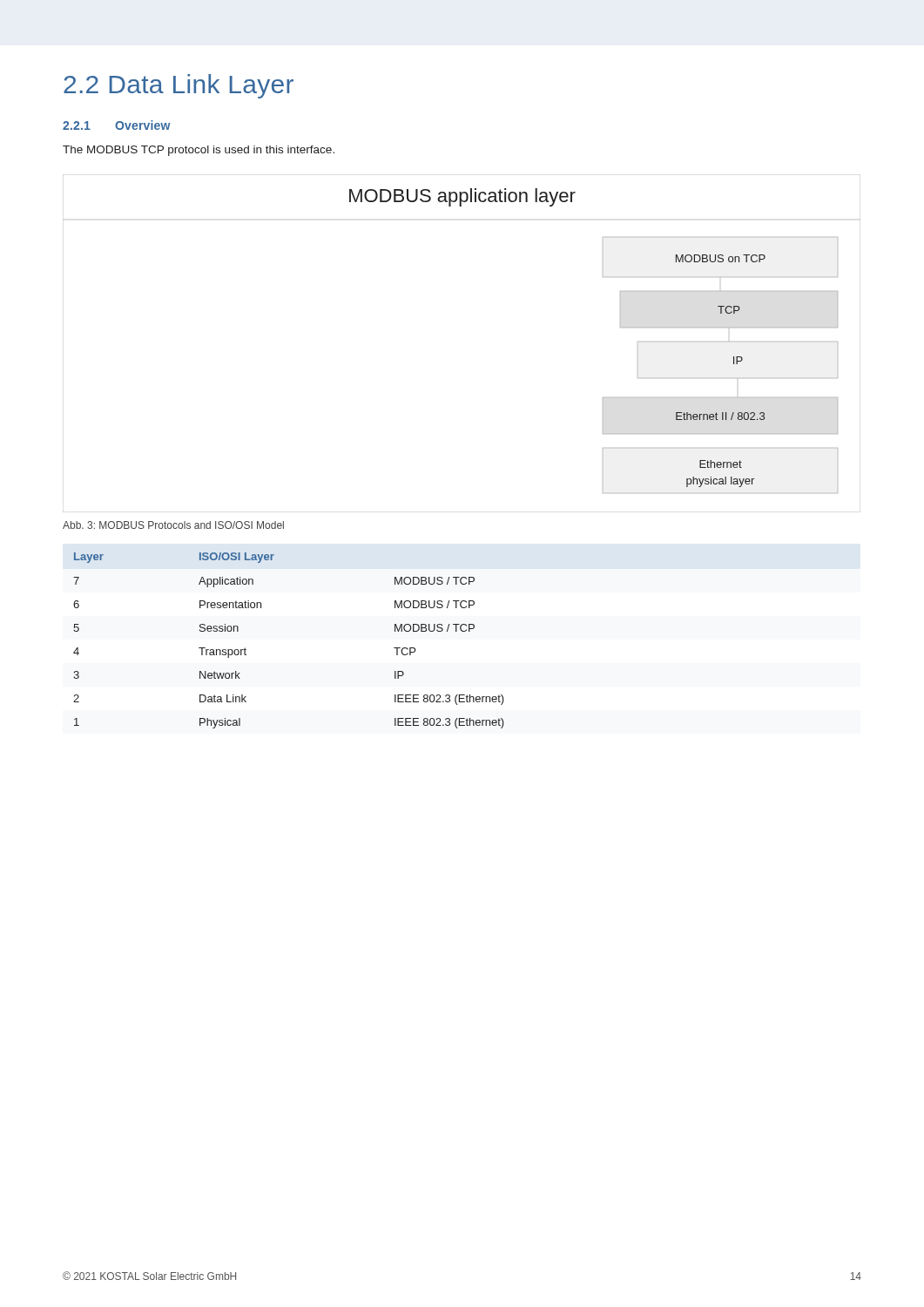Locate the table with the text "Data Link"
The height and width of the screenshot is (1307, 924).
click(462, 639)
